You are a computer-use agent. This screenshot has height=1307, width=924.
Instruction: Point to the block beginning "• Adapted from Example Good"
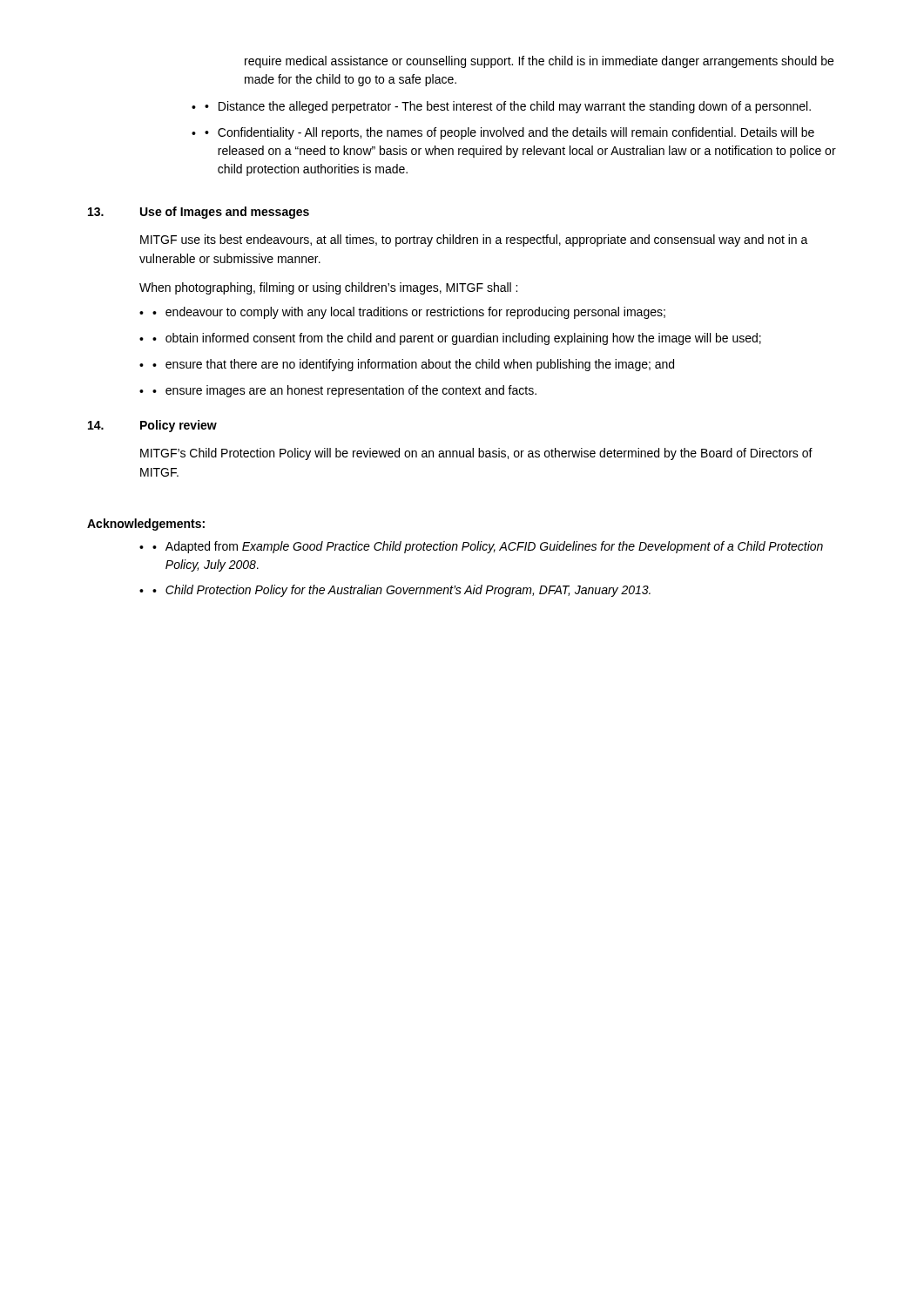[x=495, y=556]
